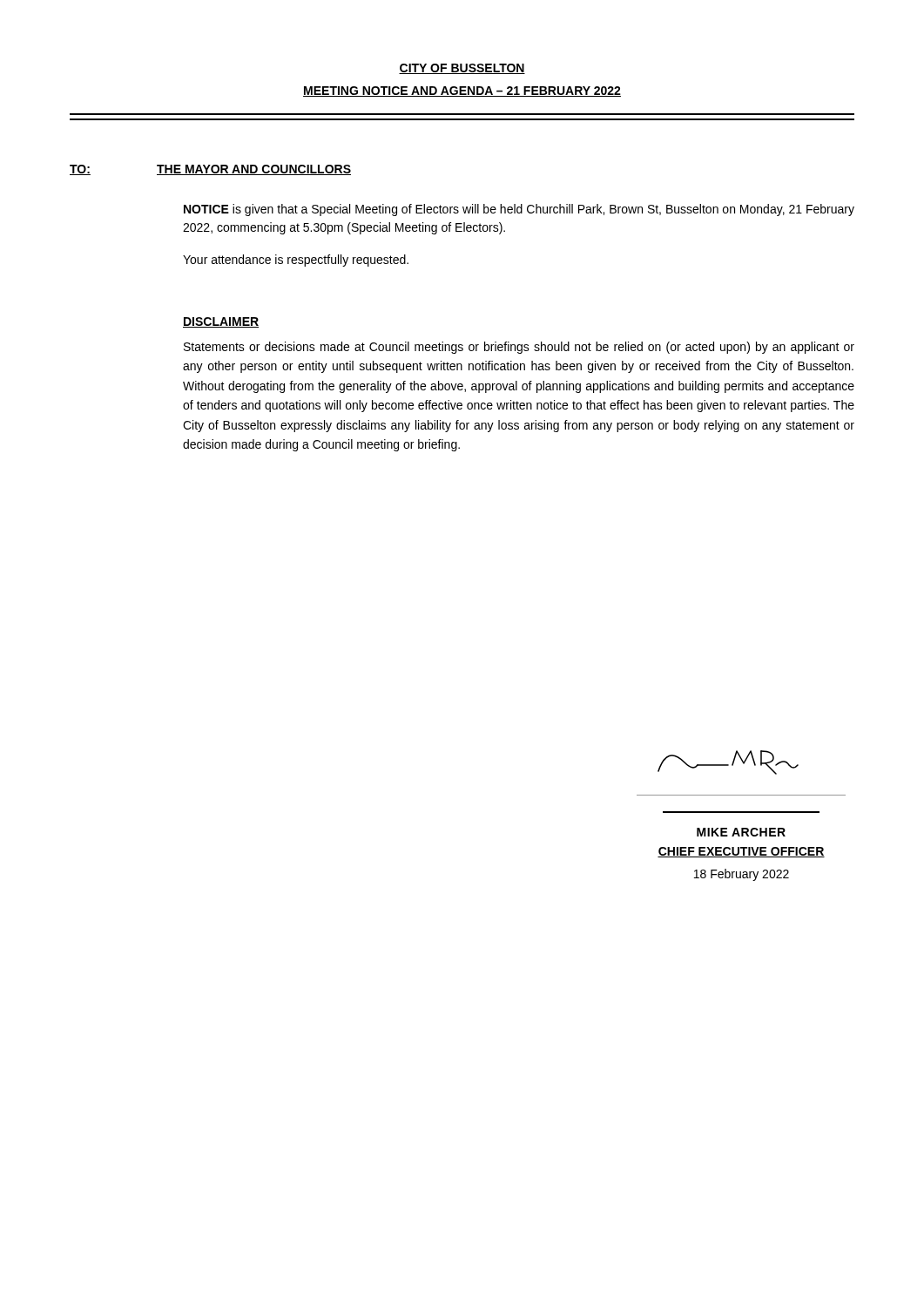Select a section header
Viewport: 924px width, 1307px height.
pos(221,322)
